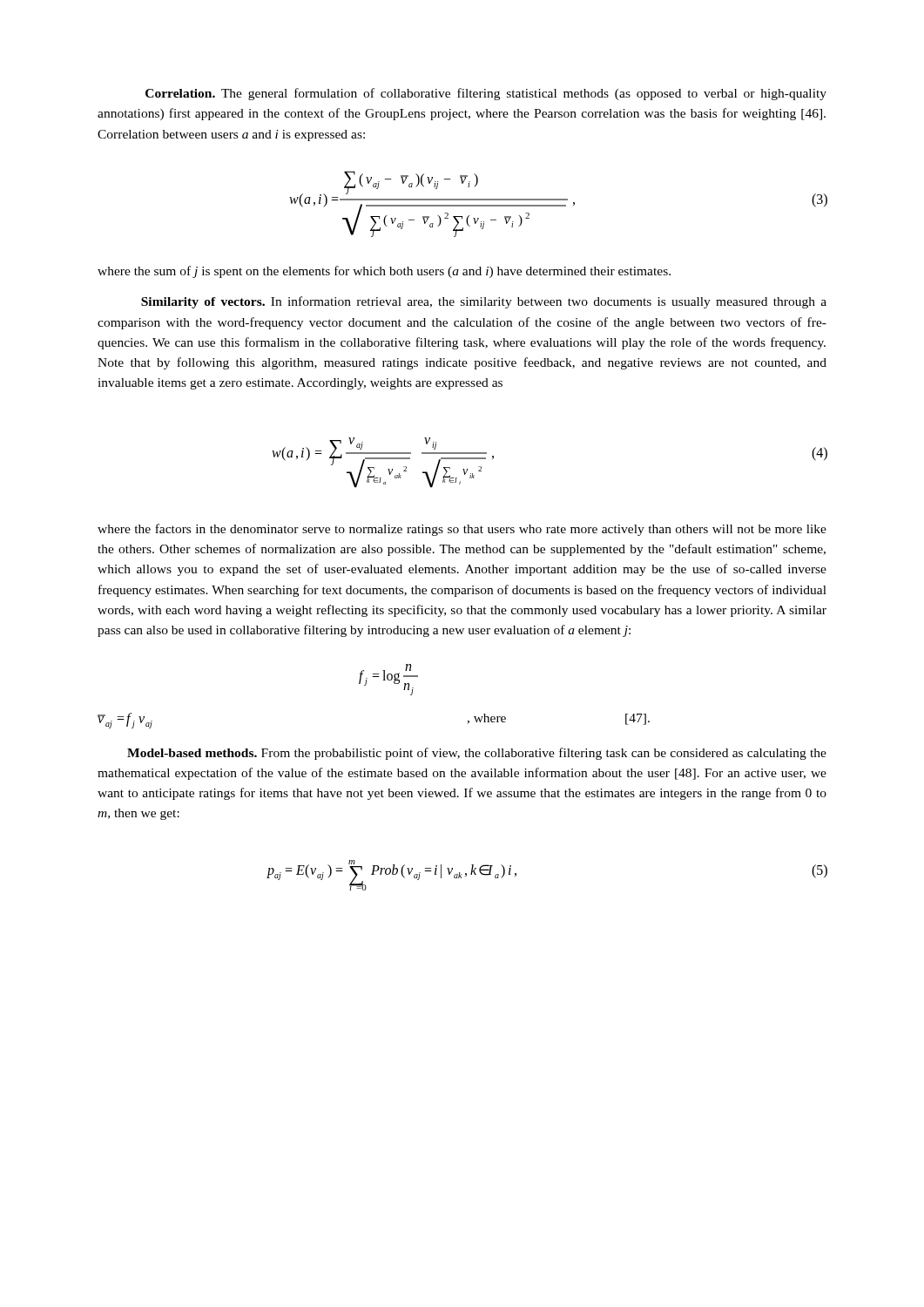
Task: Select the element starting "Similarity of vectors. In information retrieval"
Action: coord(462,342)
